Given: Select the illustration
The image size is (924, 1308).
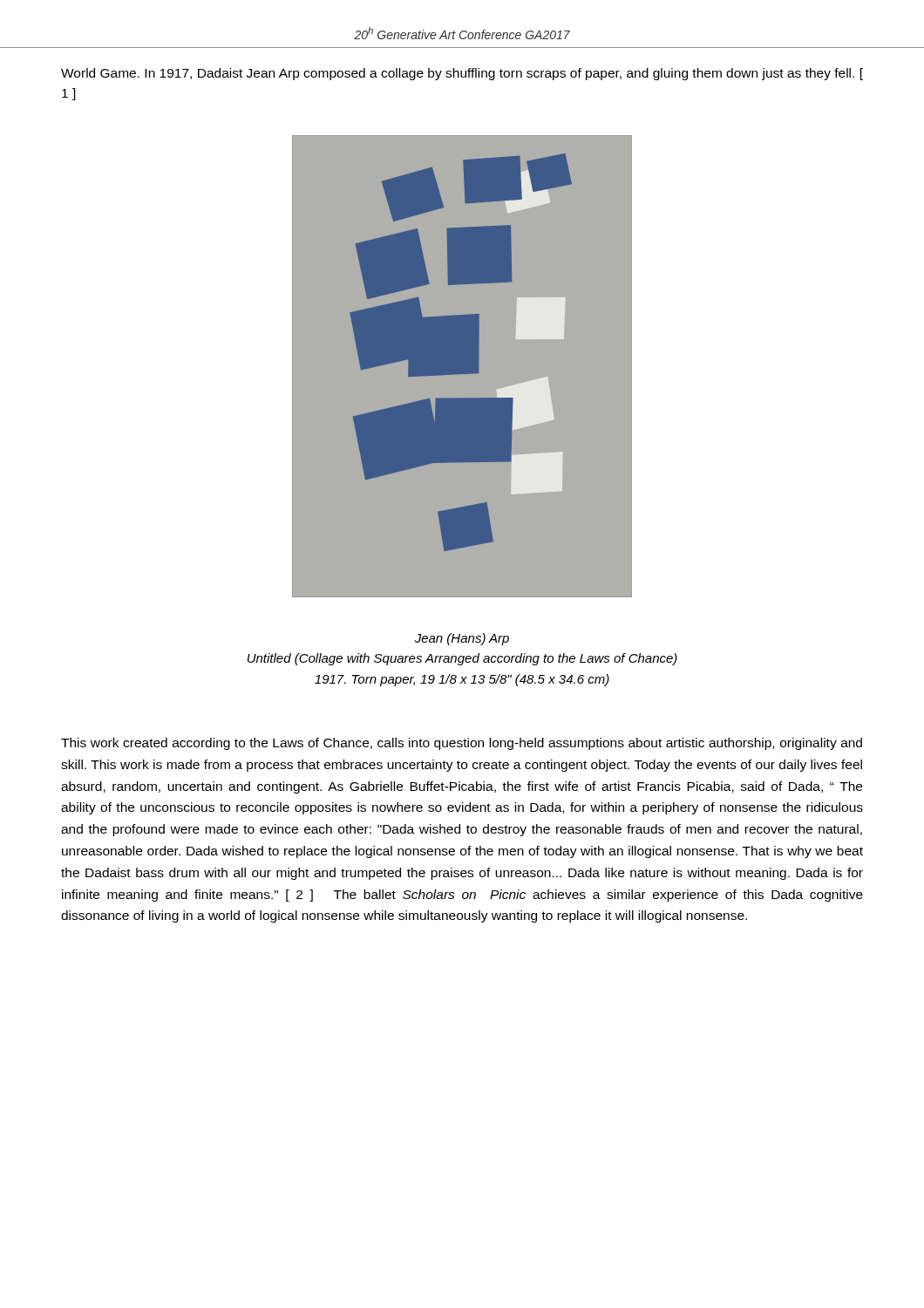Looking at the screenshot, I should click(462, 366).
